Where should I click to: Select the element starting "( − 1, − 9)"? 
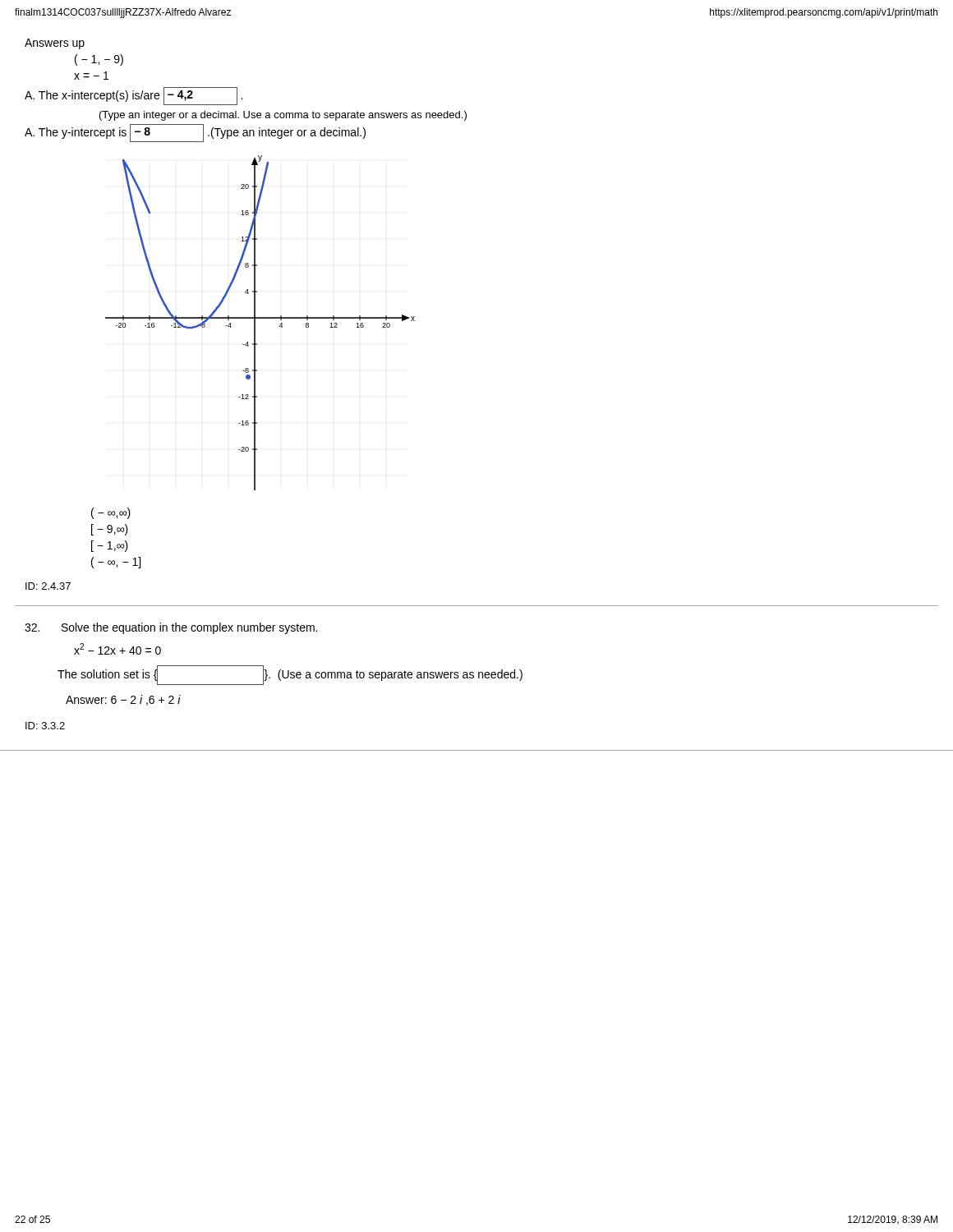(x=99, y=59)
